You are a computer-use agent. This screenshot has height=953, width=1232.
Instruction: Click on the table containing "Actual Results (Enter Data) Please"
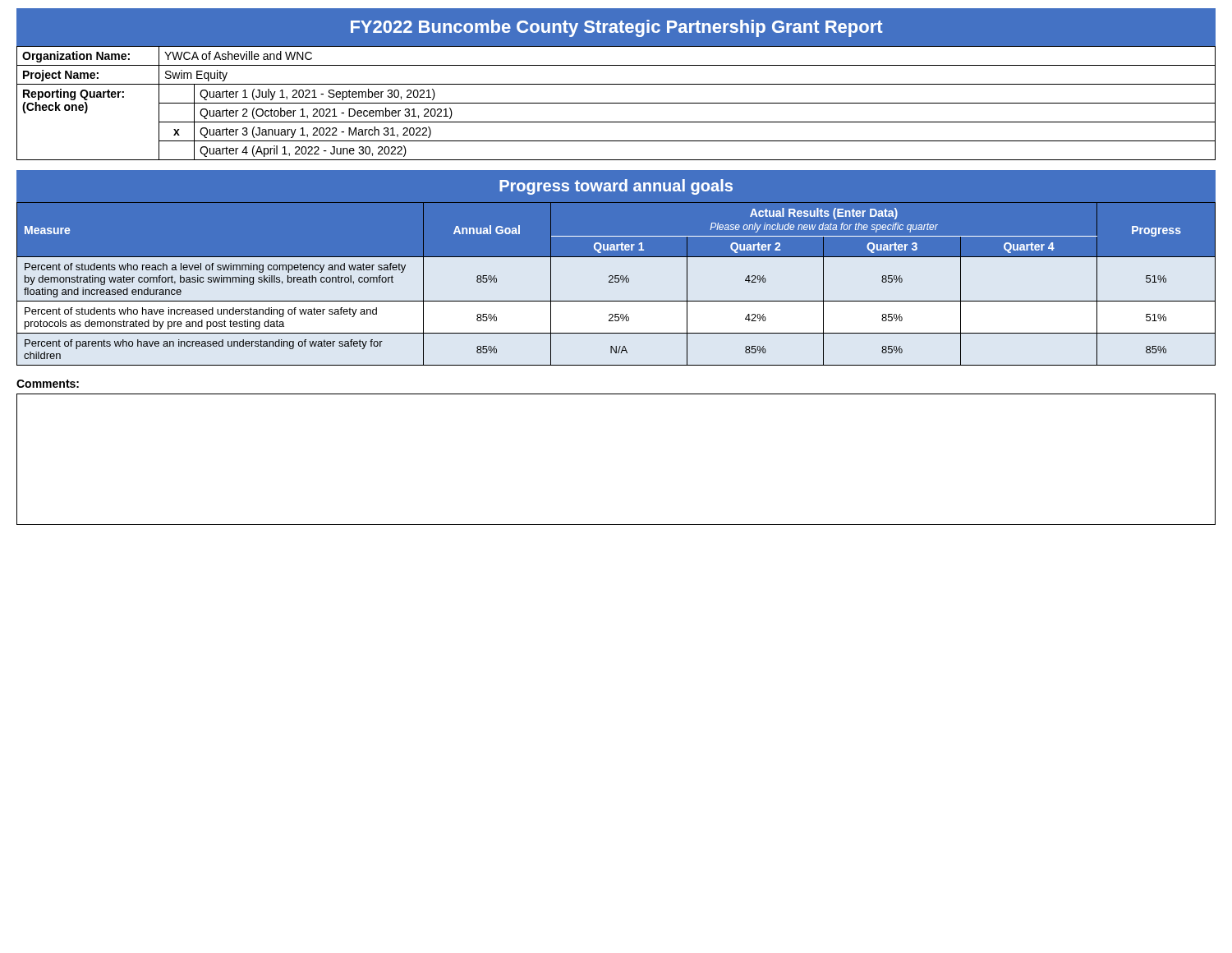(616, 284)
